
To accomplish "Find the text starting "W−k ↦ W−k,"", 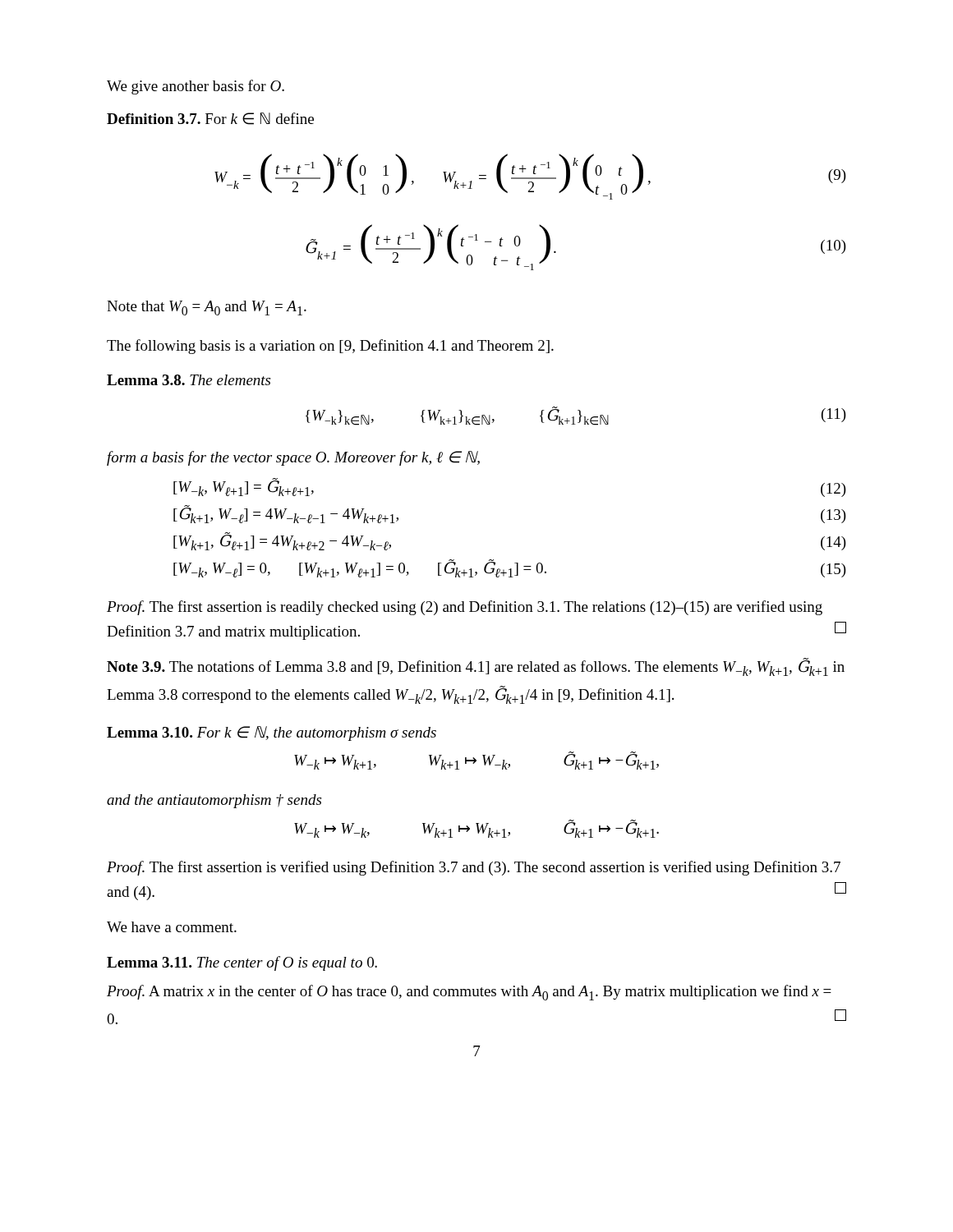I will [476, 830].
